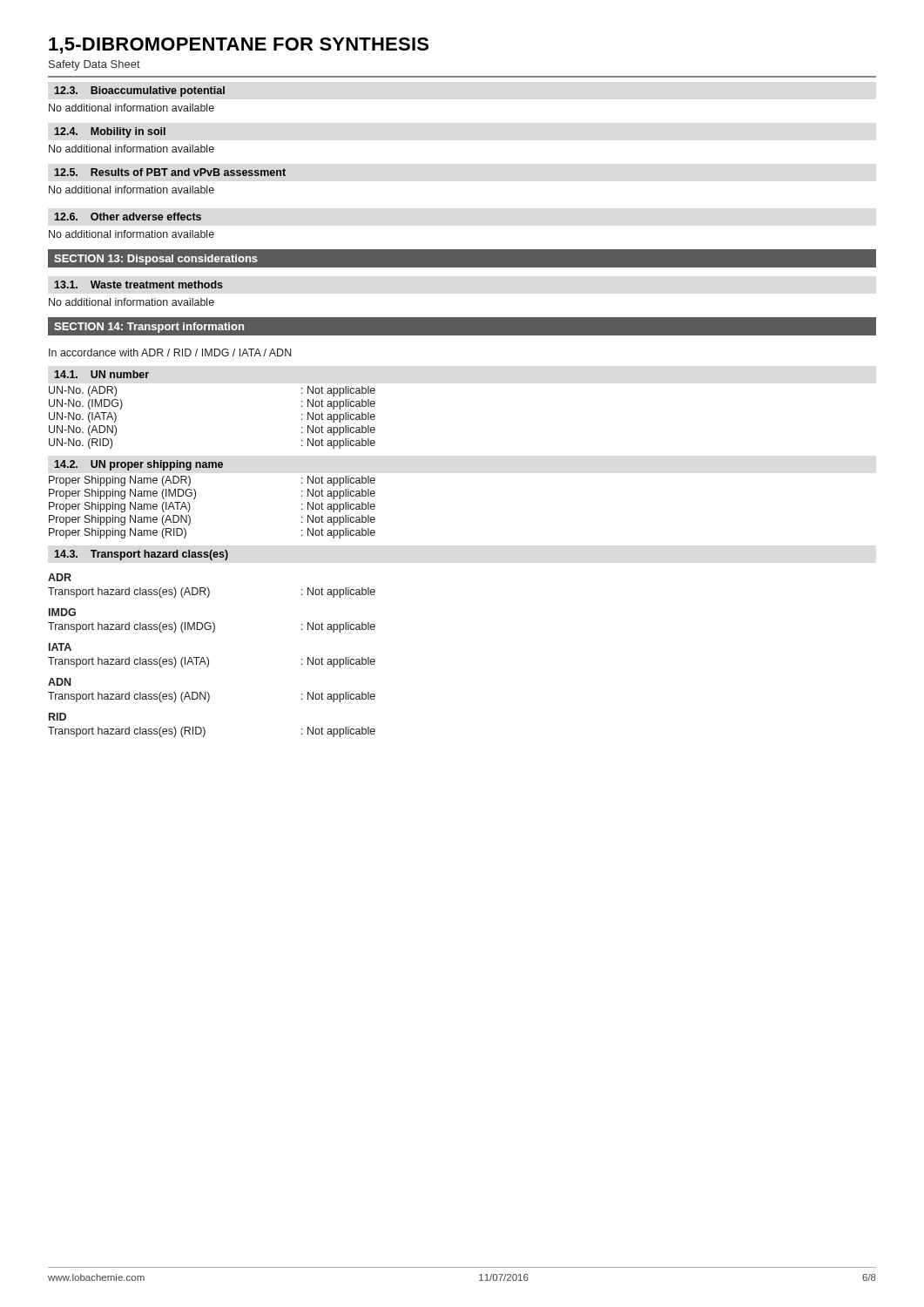The width and height of the screenshot is (924, 1307).
Task: Point to the text block starting "Transport hazard class(es) (RID)Not applicable"
Action: [x=212, y=731]
